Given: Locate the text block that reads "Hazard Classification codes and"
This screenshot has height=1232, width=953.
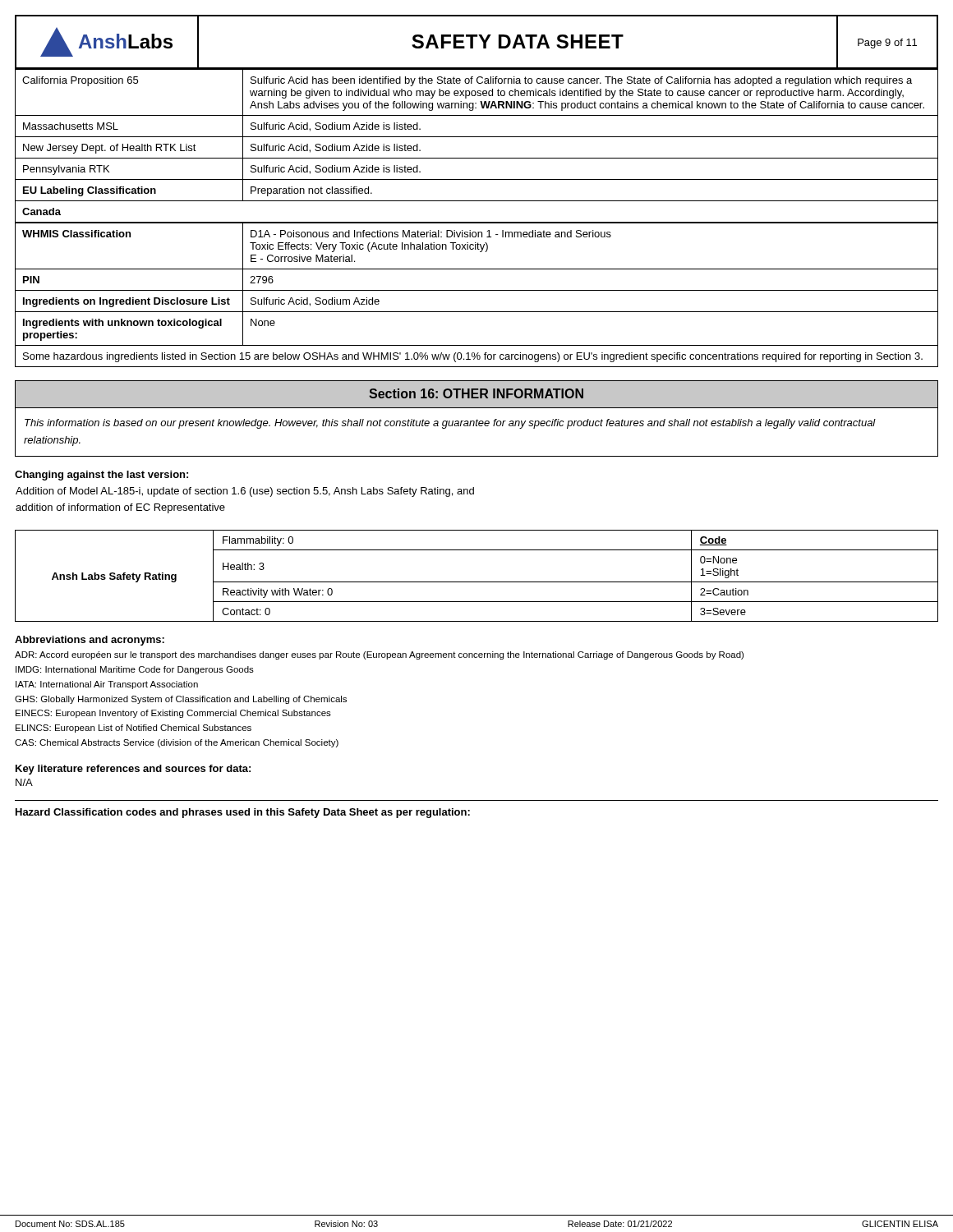Looking at the screenshot, I should pos(243,812).
